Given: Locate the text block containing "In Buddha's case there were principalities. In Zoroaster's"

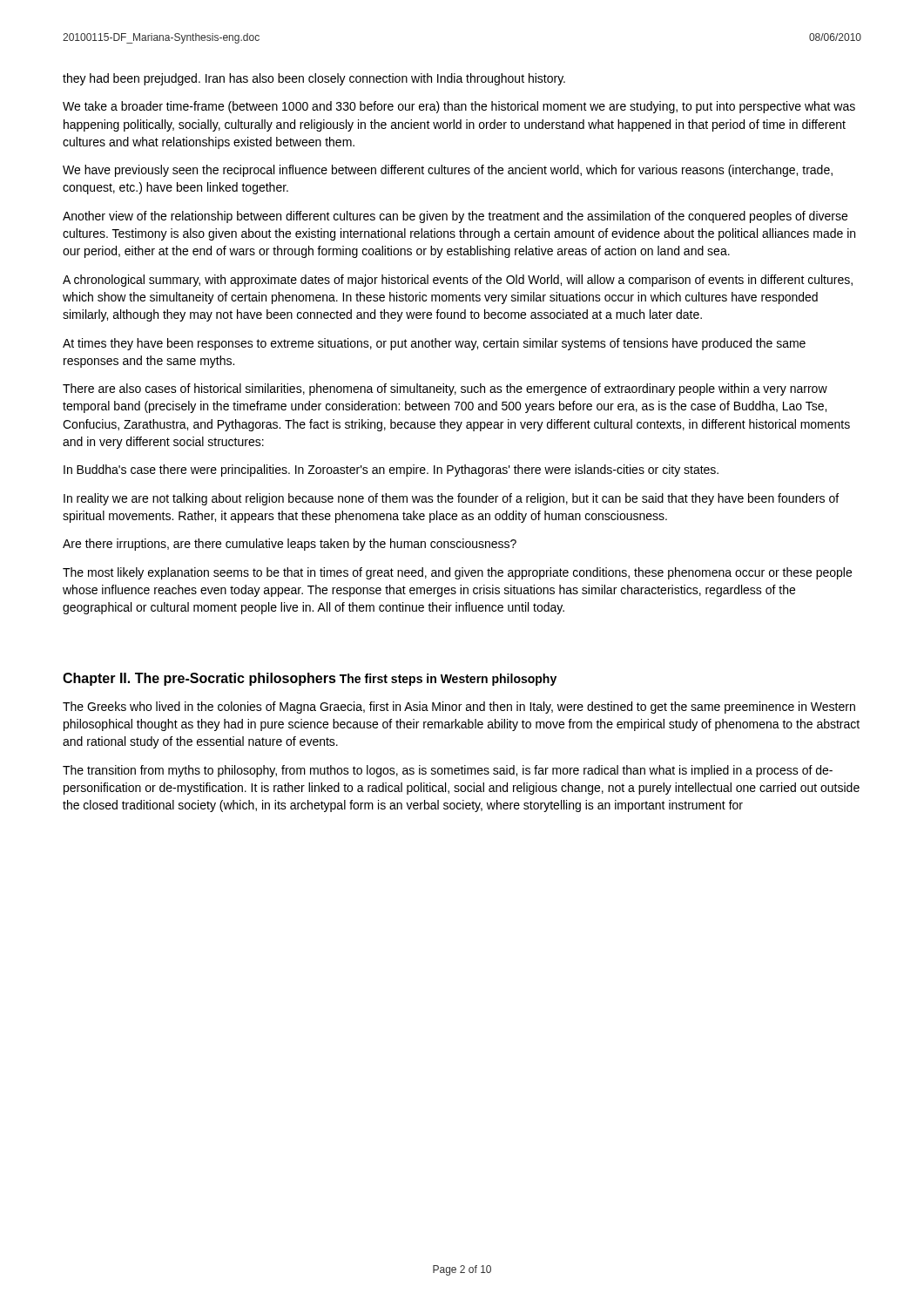Looking at the screenshot, I should pyautogui.click(x=462, y=470).
